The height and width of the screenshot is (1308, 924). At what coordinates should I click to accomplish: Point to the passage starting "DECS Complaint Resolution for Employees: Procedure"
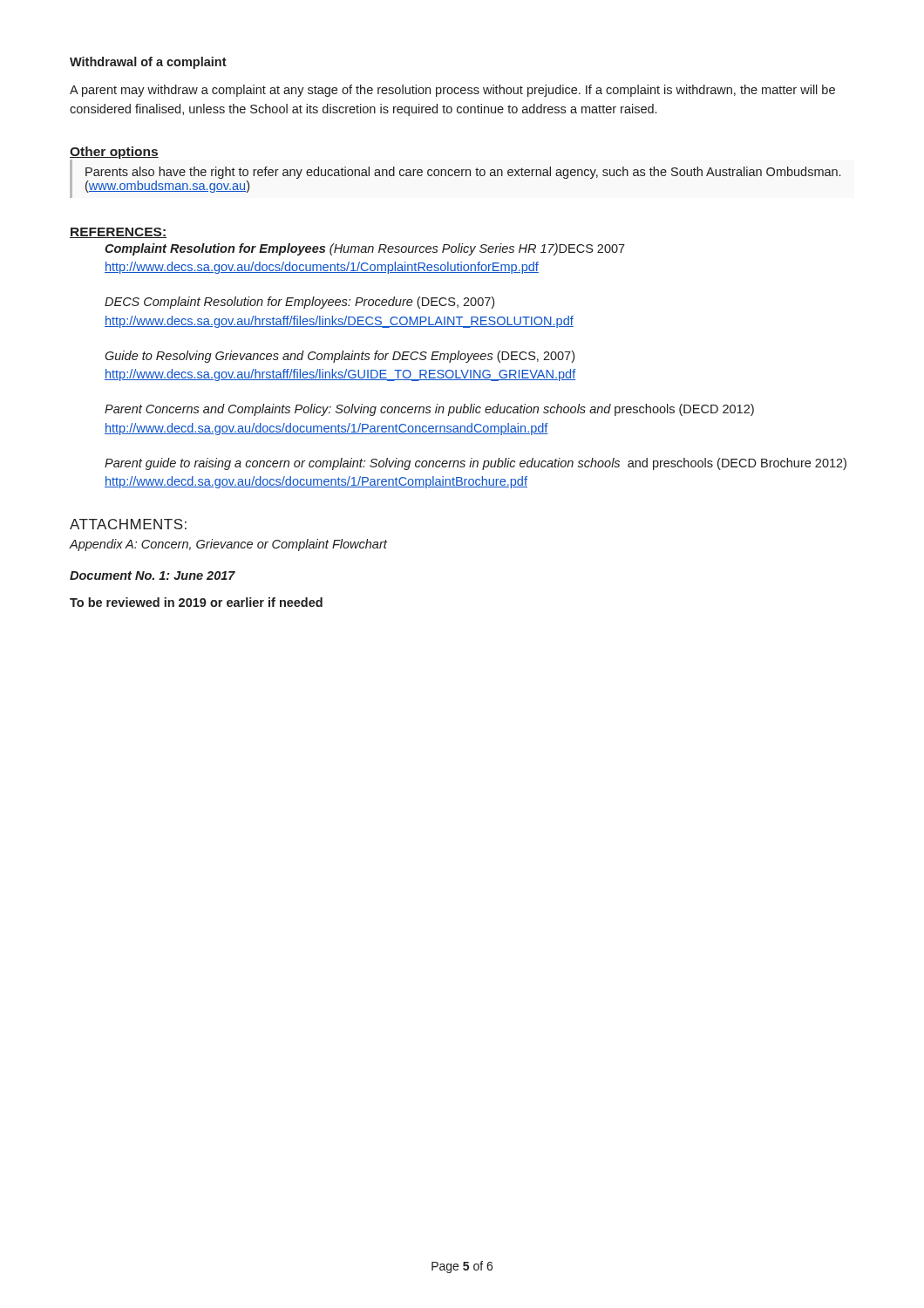339,311
